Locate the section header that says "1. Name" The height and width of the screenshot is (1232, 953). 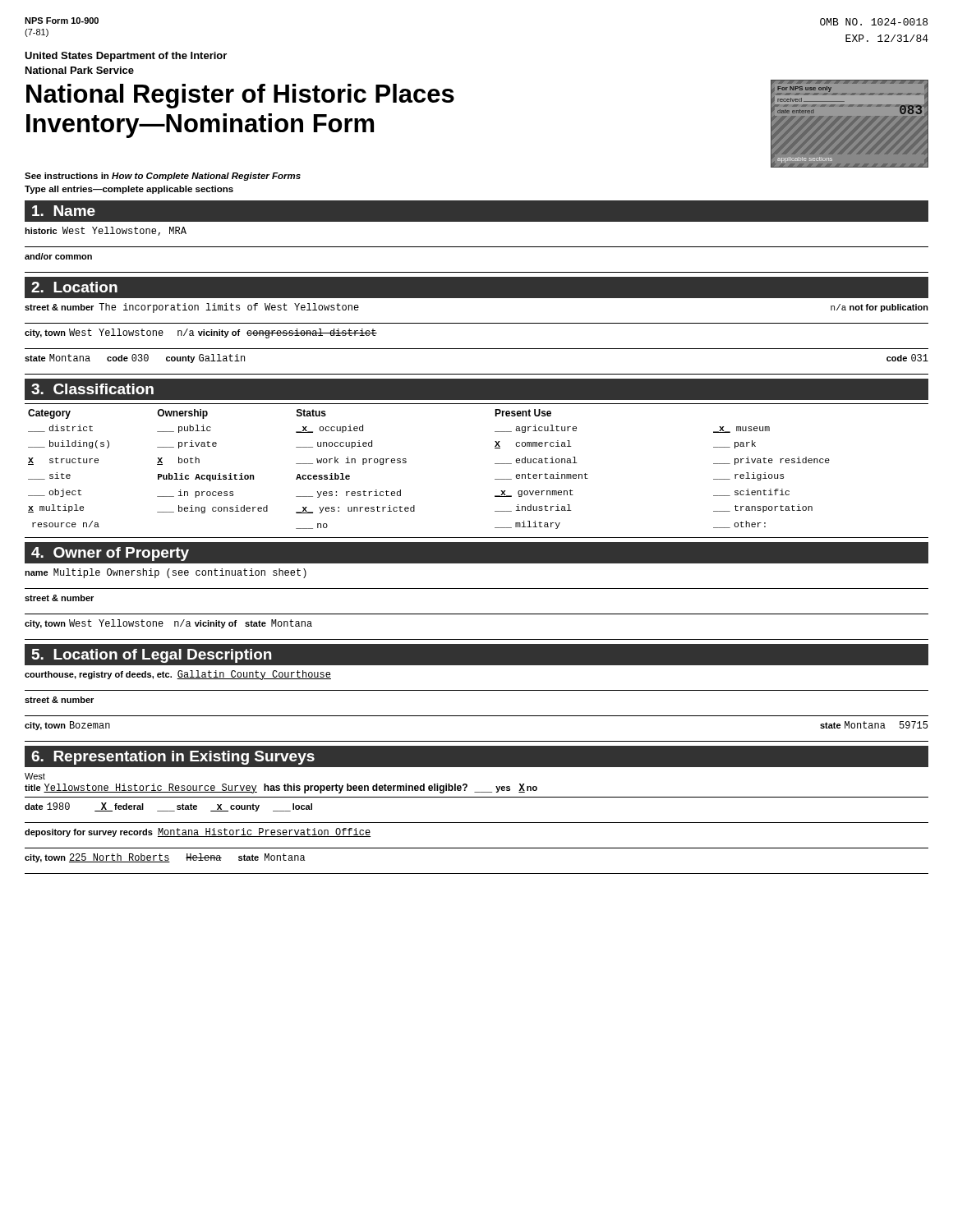[x=63, y=210]
